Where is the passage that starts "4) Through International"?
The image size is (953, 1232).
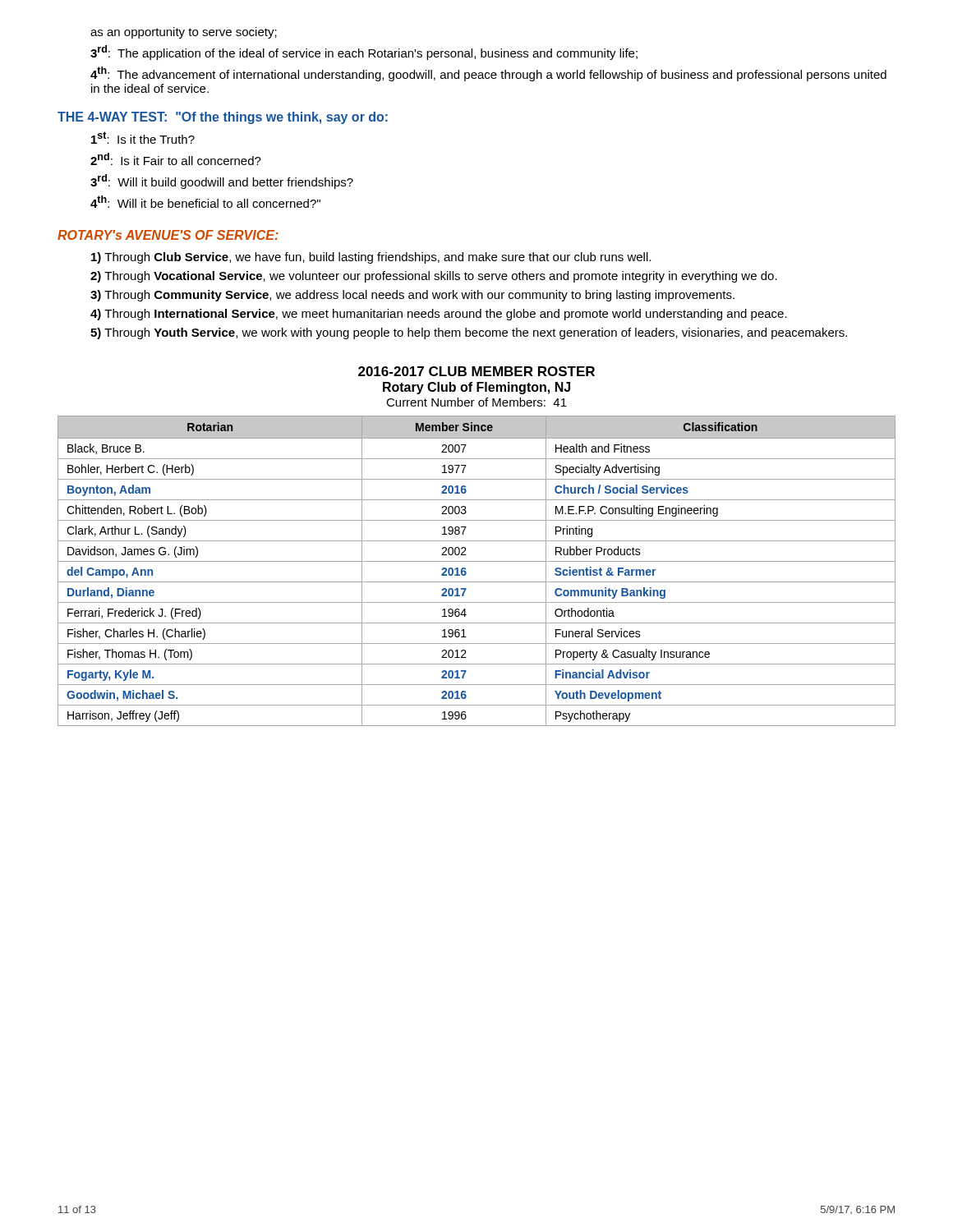click(439, 313)
